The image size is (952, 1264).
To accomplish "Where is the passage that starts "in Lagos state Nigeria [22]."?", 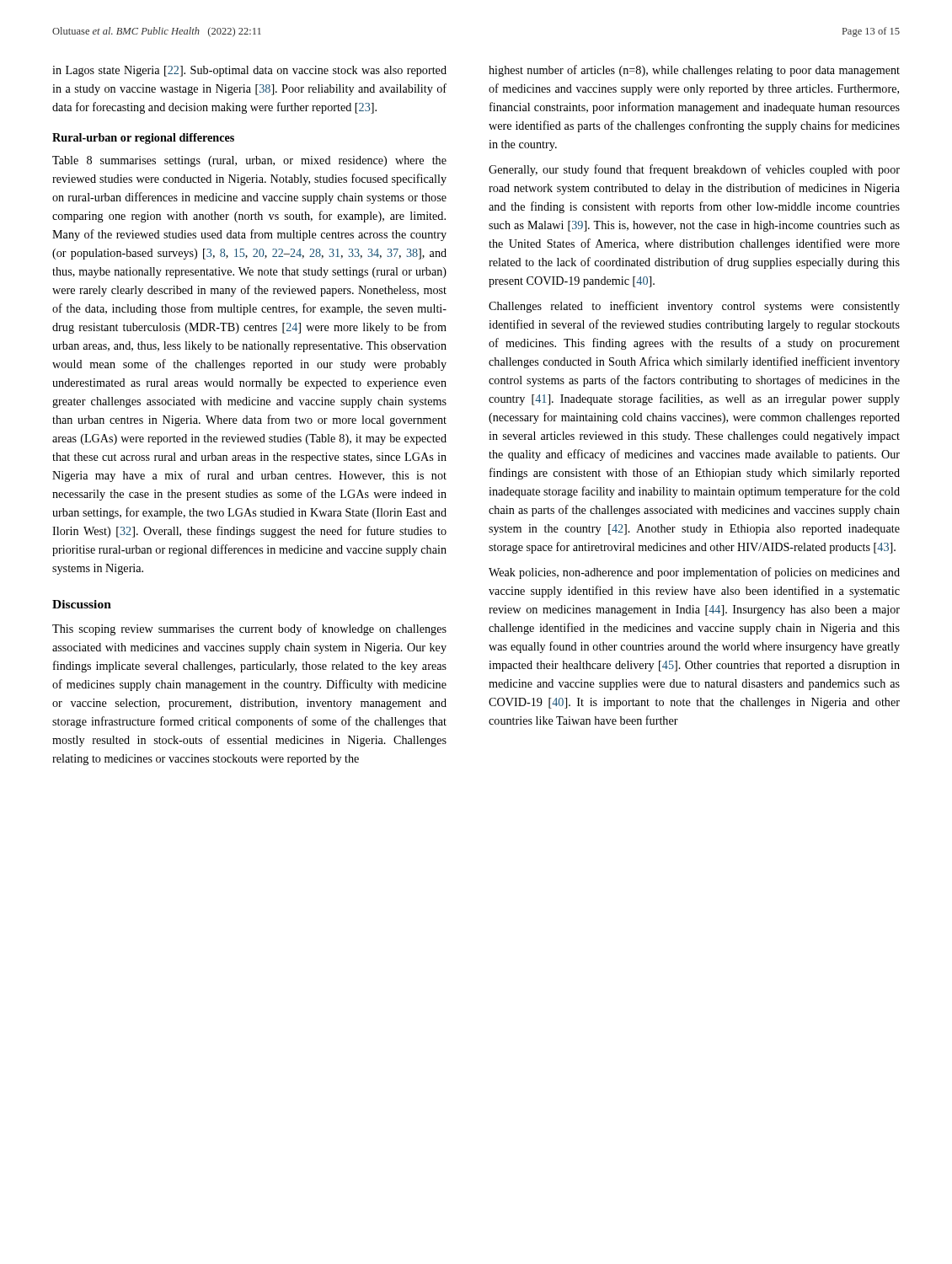I will pos(249,88).
